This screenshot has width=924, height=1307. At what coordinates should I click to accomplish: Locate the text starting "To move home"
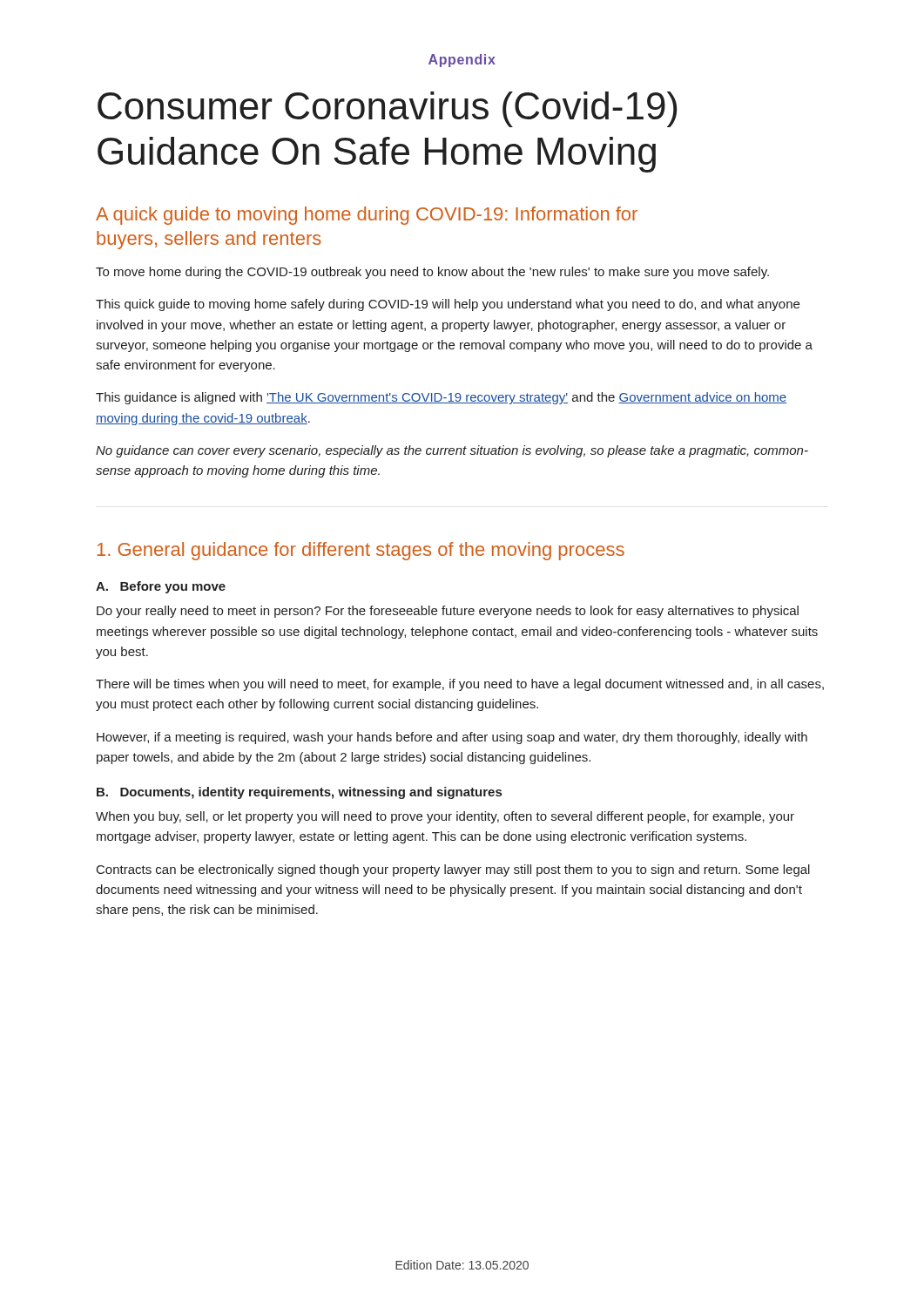[x=433, y=272]
